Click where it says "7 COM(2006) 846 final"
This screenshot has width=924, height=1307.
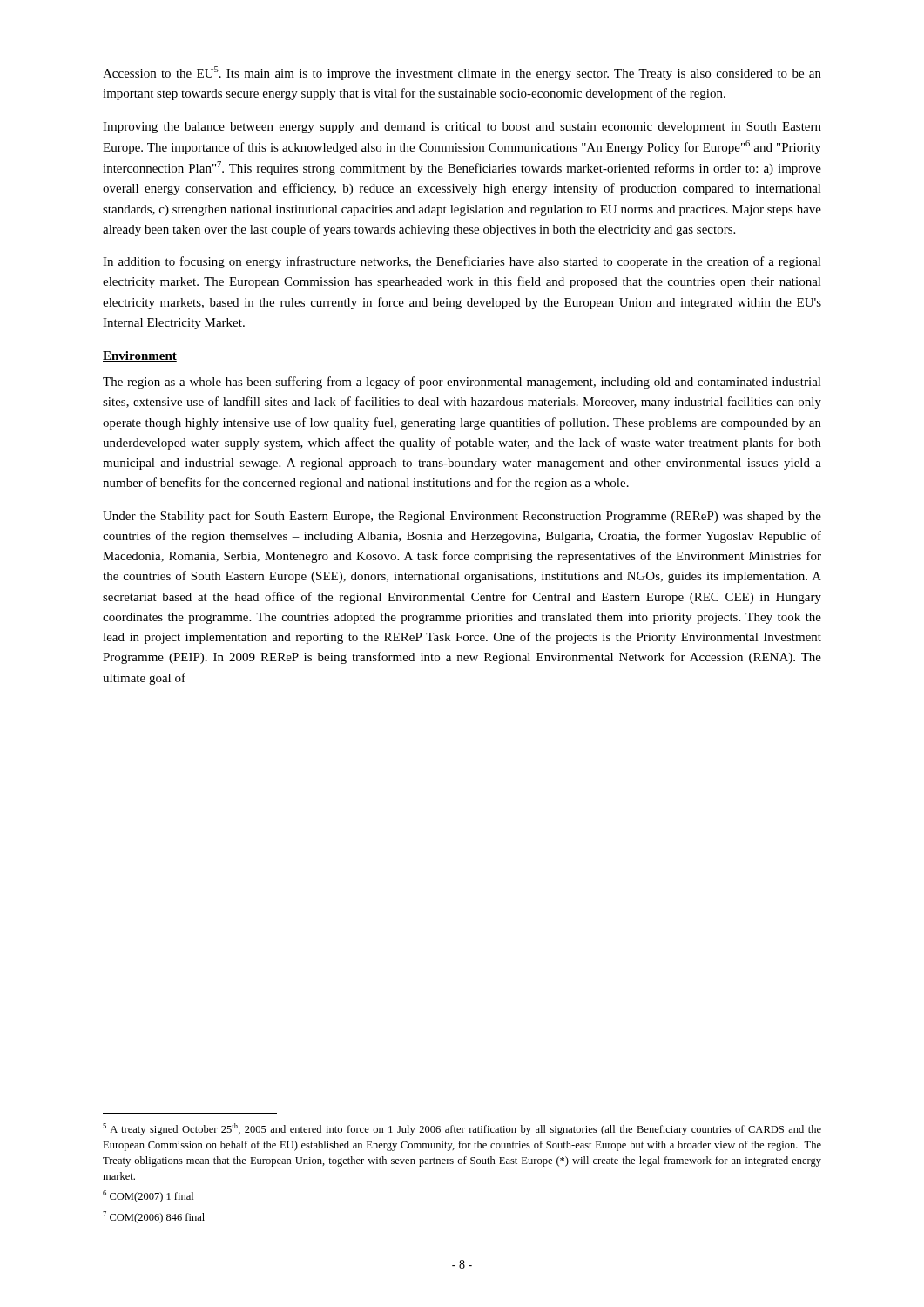point(154,1216)
